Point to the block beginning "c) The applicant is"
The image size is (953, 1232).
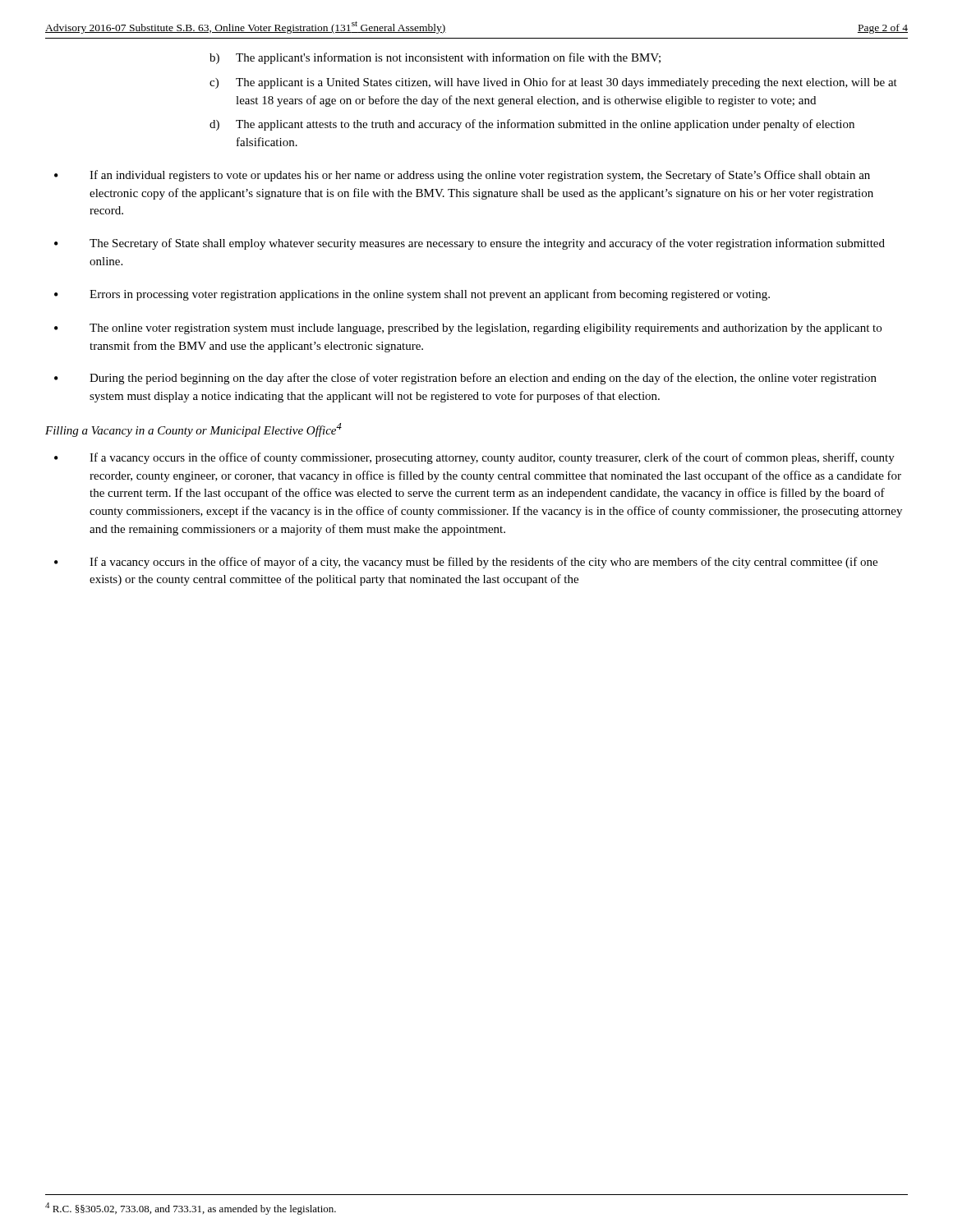(559, 92)
